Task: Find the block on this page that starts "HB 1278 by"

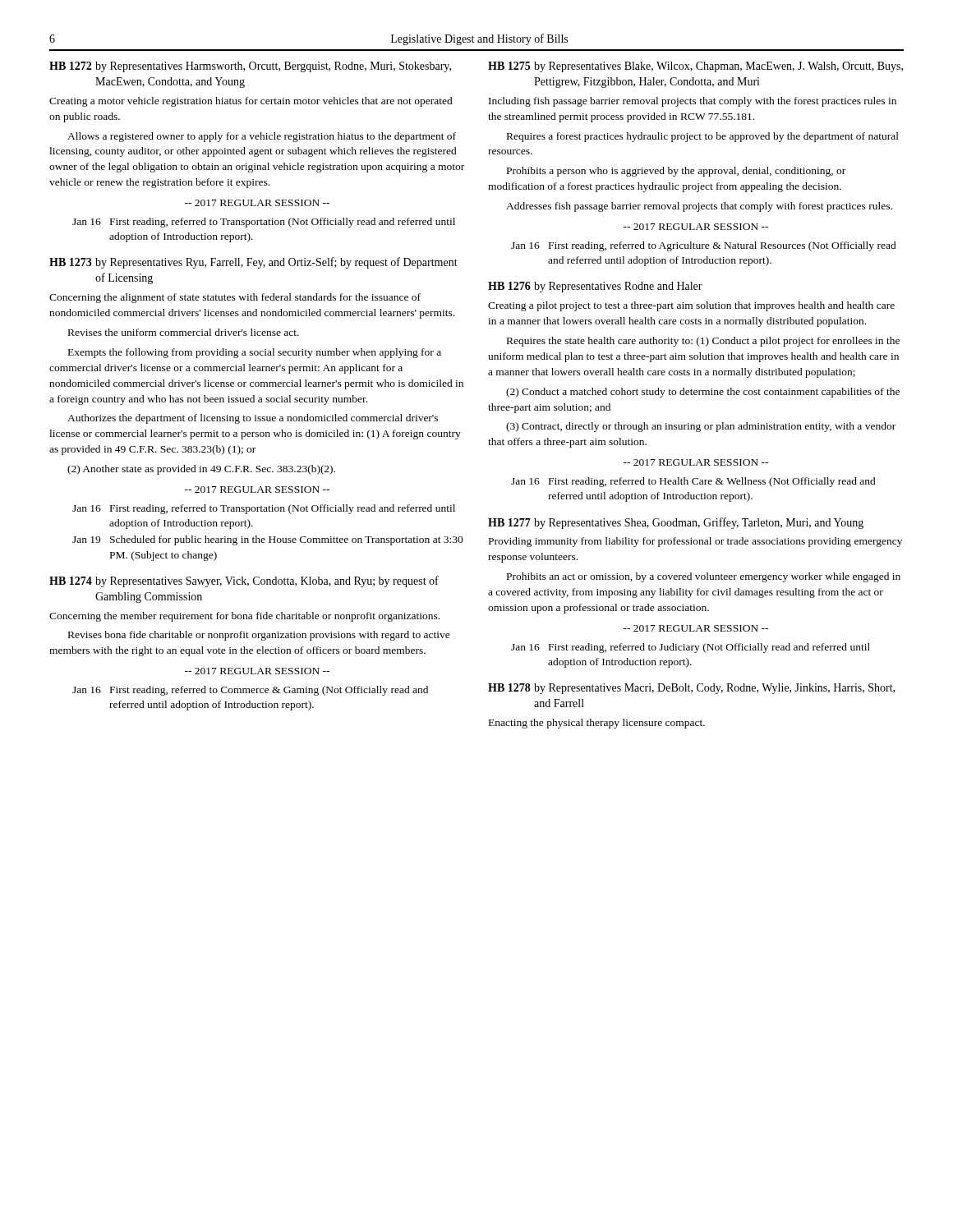Action: click(x=691, y=689)
